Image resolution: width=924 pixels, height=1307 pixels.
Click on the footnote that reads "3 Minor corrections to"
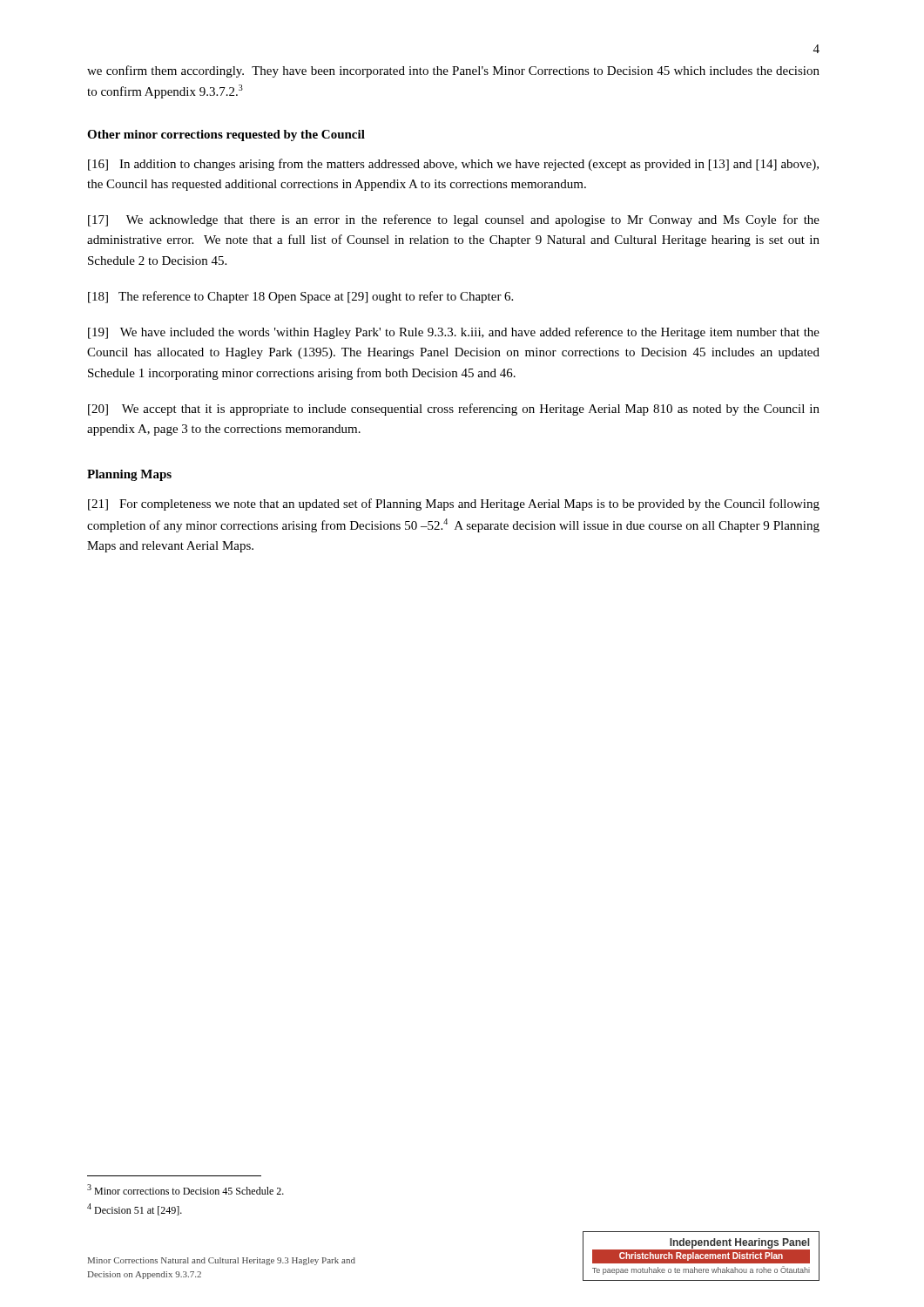186,1190
